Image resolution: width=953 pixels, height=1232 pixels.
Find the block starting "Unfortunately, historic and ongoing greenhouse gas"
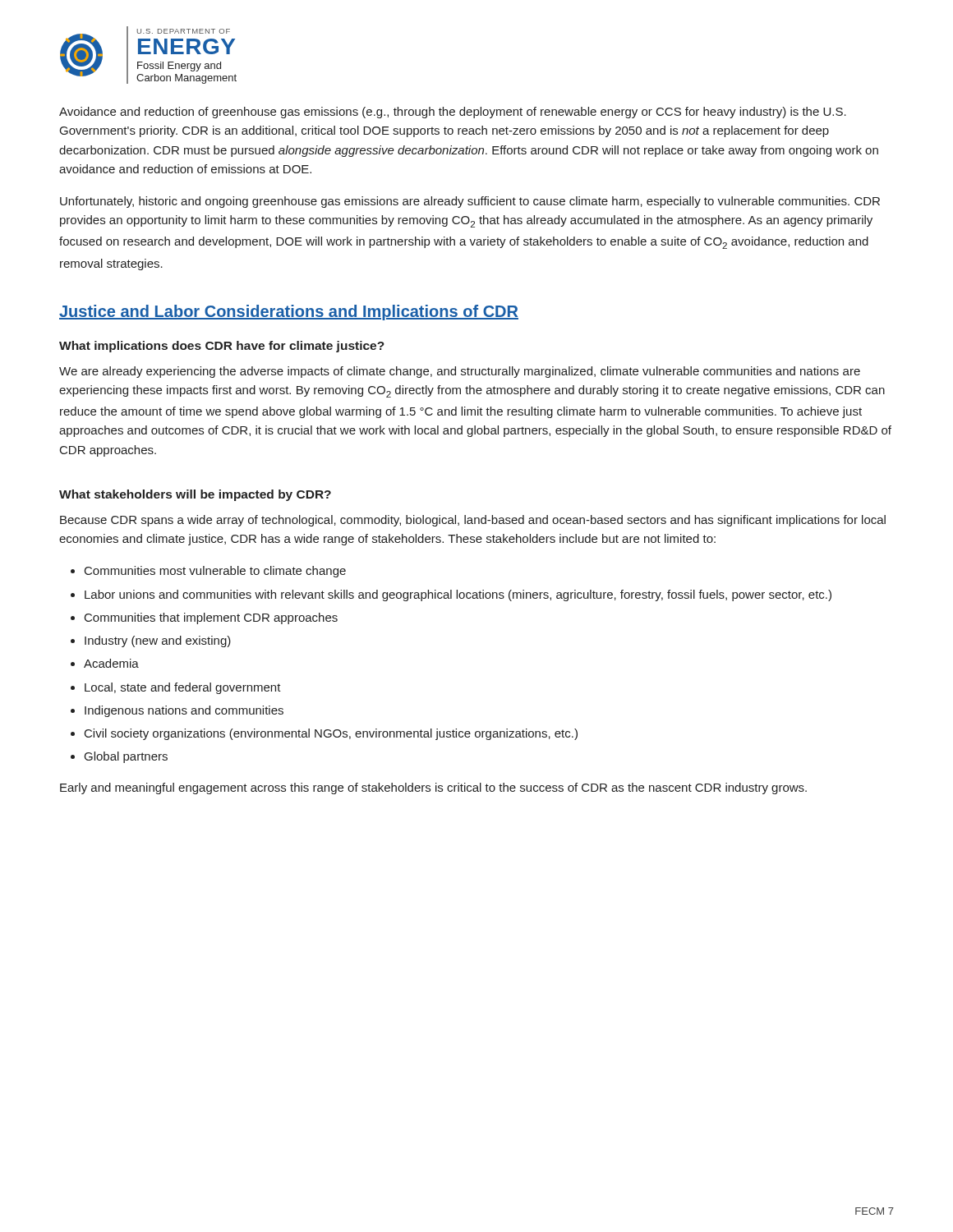click(476, 232)
